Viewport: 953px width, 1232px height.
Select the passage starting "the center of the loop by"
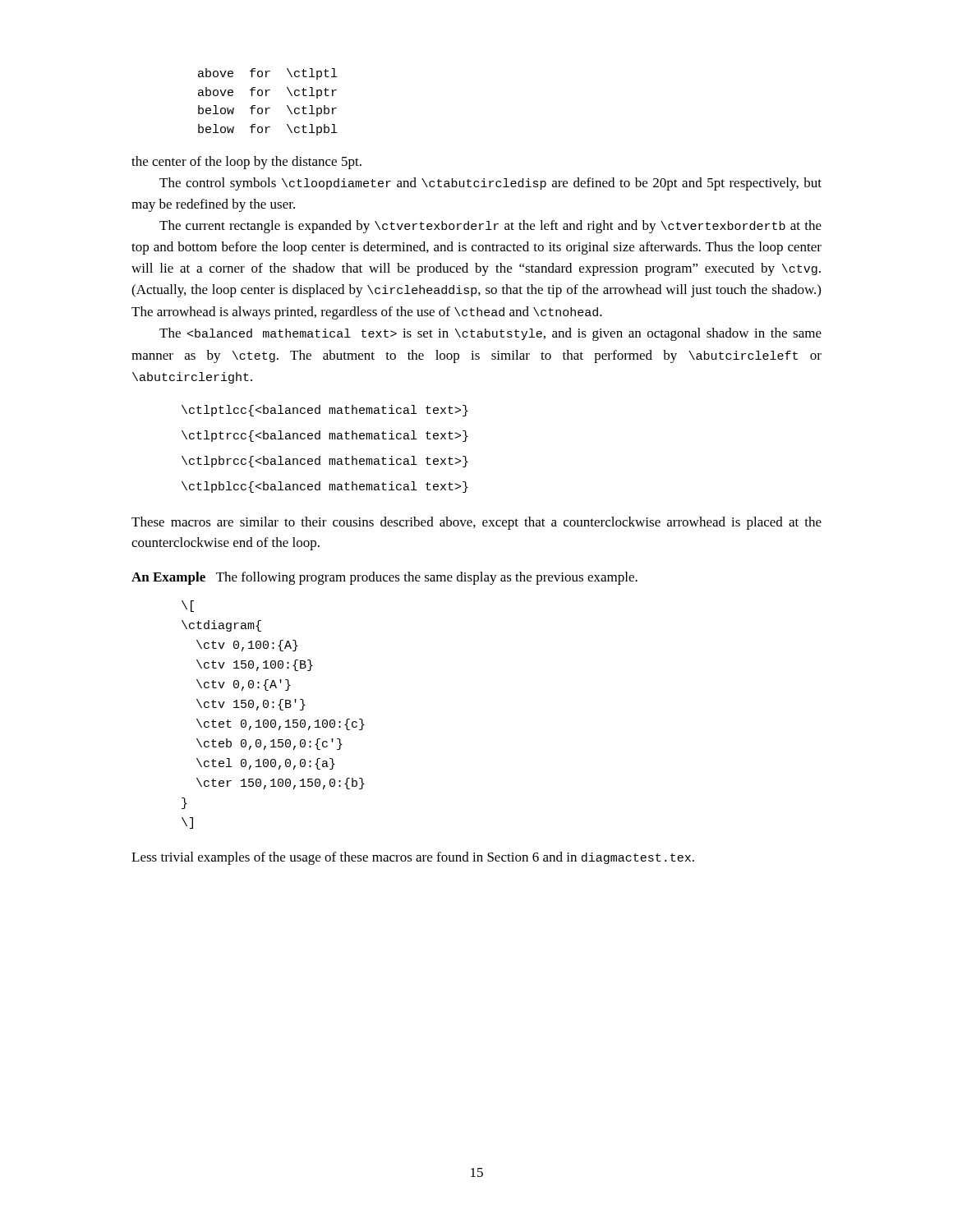[246, 163]
